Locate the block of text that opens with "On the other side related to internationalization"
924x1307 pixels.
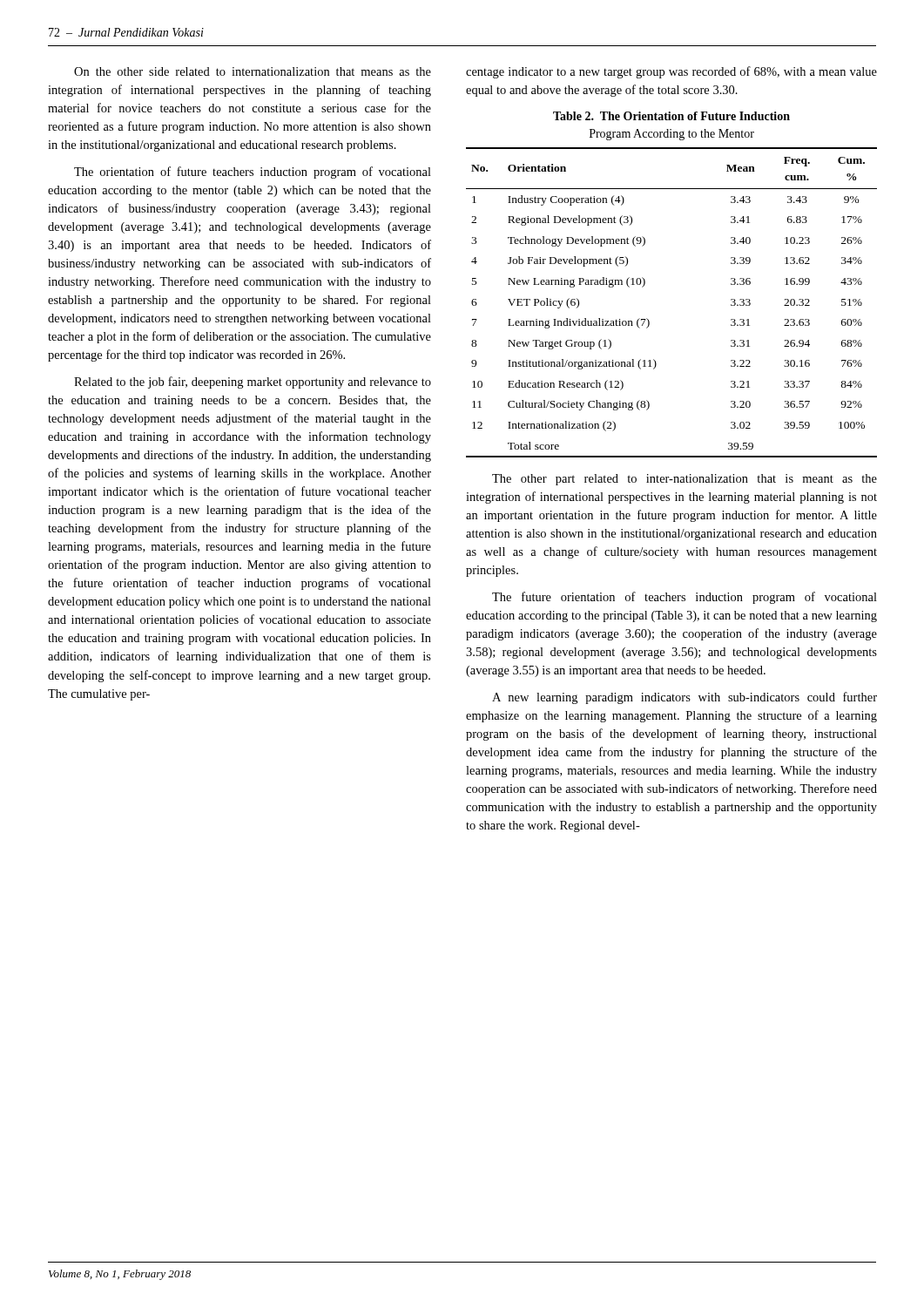pyautogui.click(x=239, y=109)
